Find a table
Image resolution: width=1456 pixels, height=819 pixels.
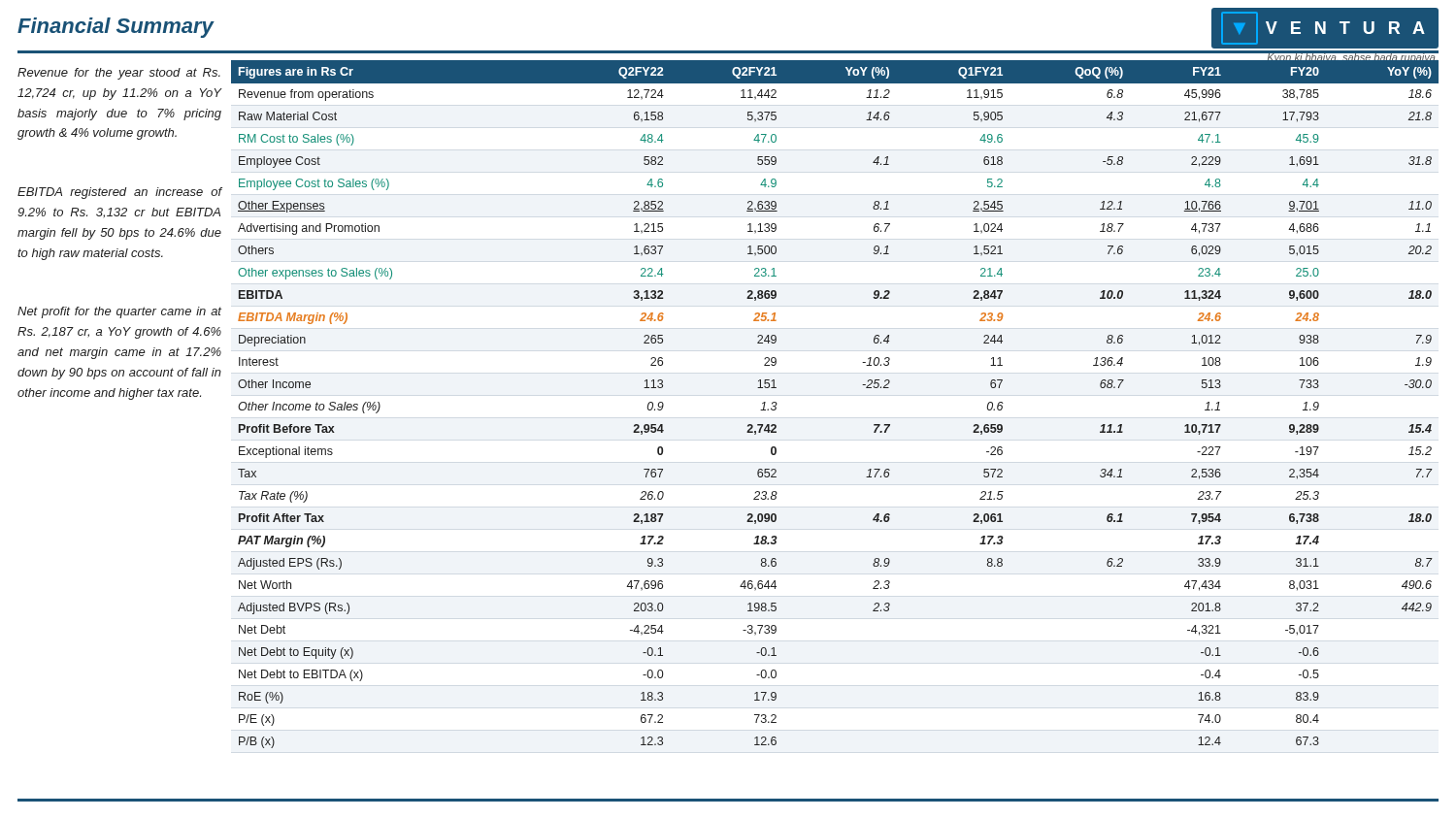pos(835,426)
